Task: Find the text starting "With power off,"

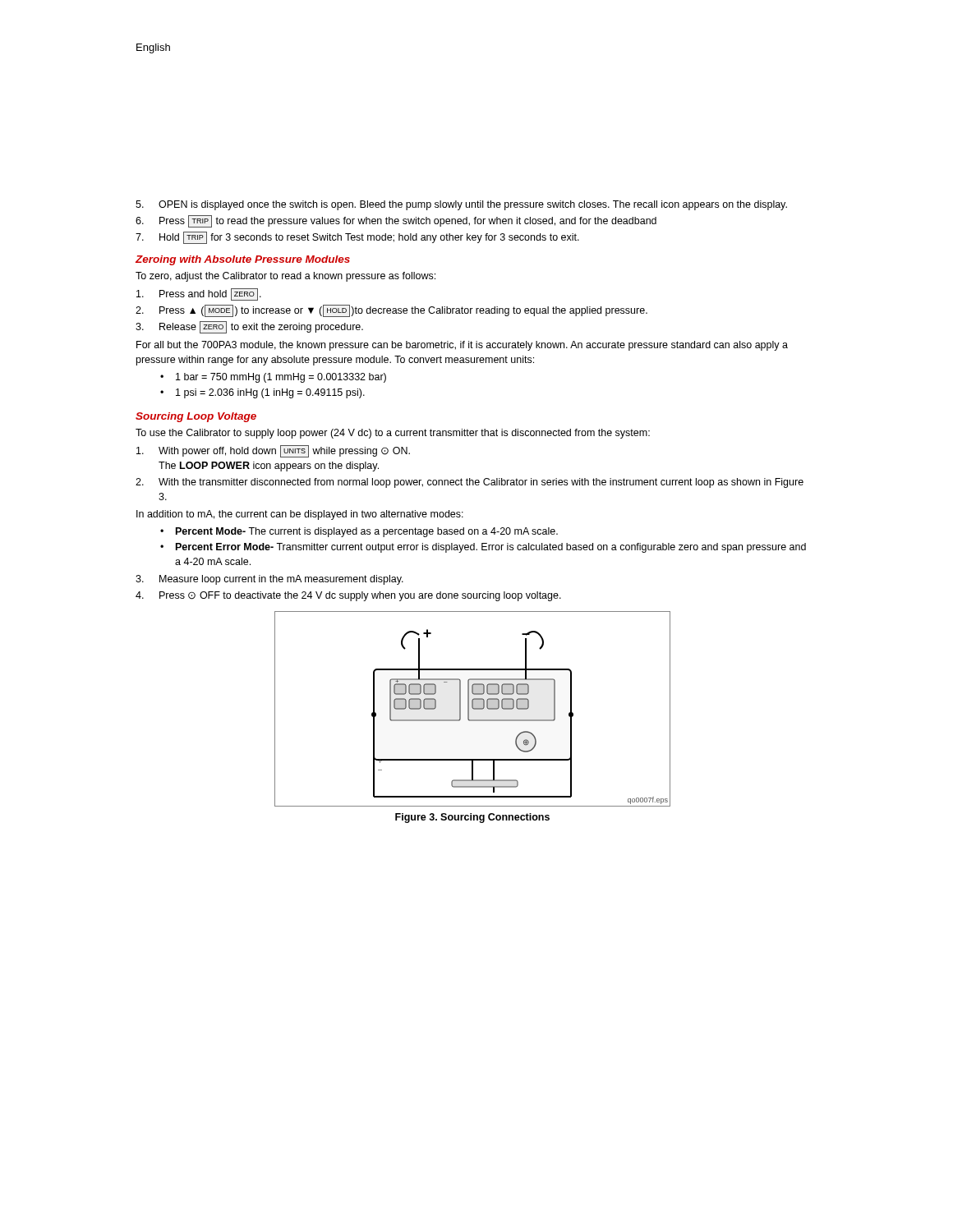Action: [x=273, y=451]
